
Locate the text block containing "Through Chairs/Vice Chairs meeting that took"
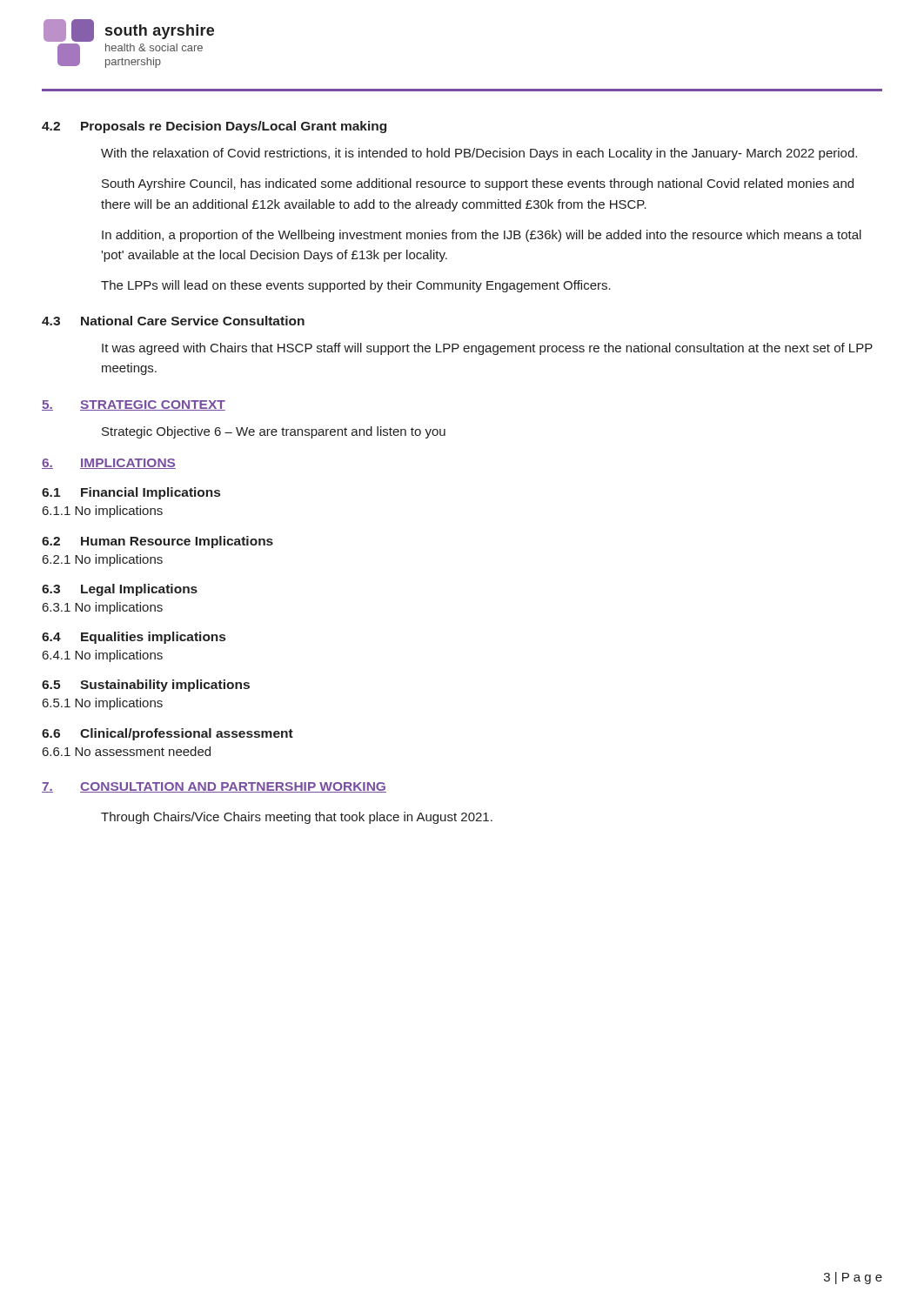pyautogui.click(x=297, y=816)
